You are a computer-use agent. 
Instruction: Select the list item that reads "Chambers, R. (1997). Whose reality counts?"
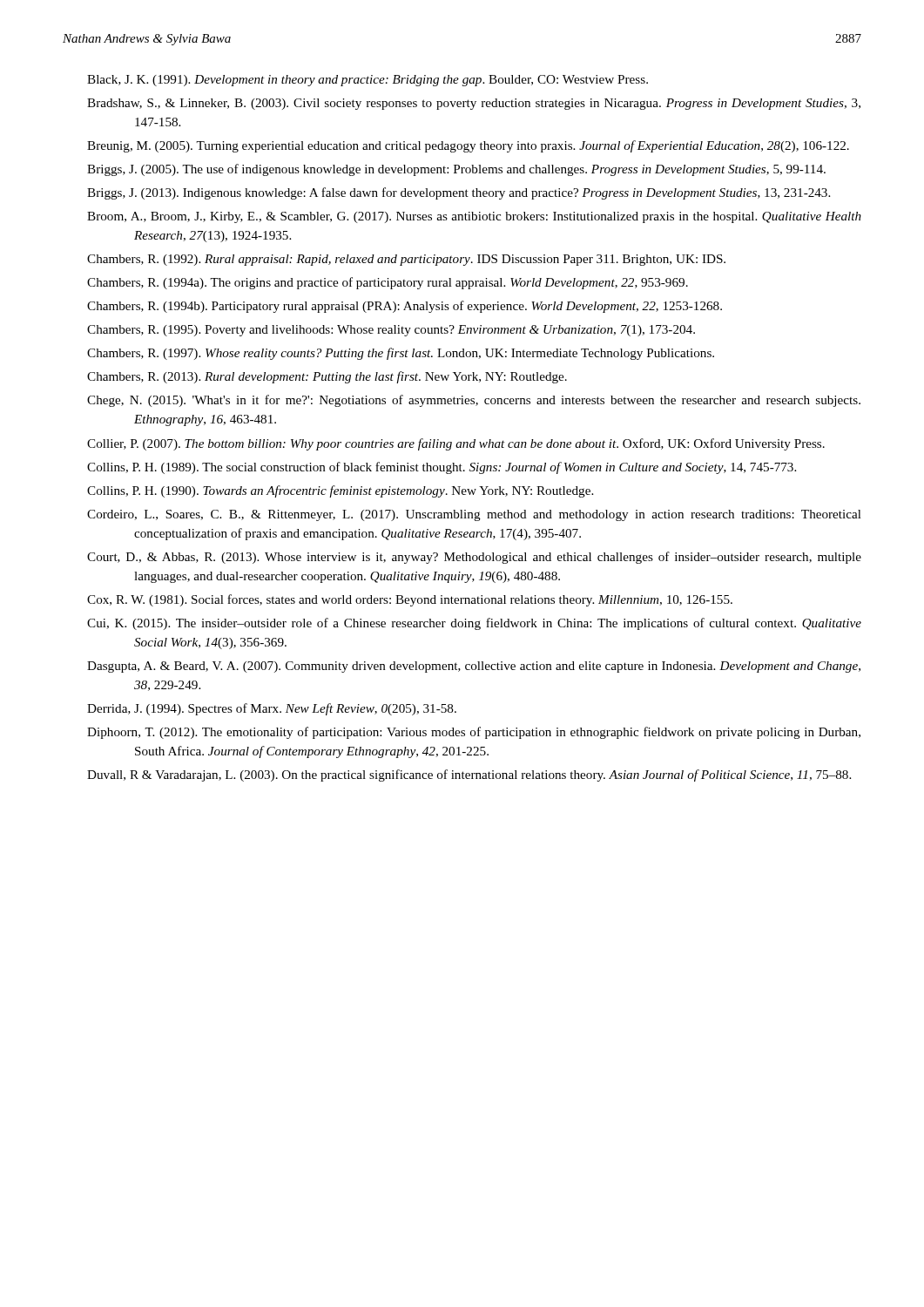pyautogui.click(x=401, y=353)
